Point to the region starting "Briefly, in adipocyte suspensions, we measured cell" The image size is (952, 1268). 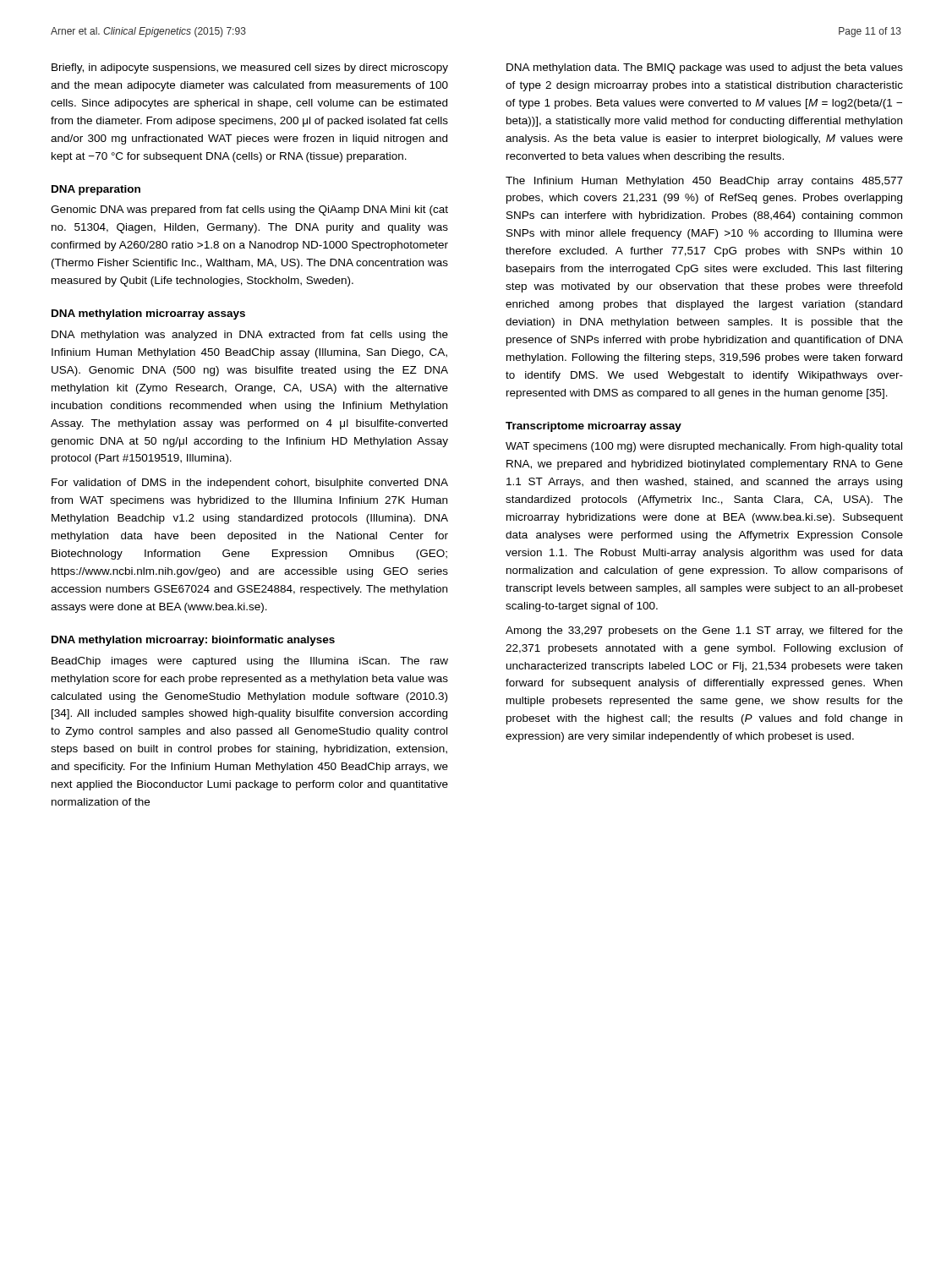pos(249,112)
